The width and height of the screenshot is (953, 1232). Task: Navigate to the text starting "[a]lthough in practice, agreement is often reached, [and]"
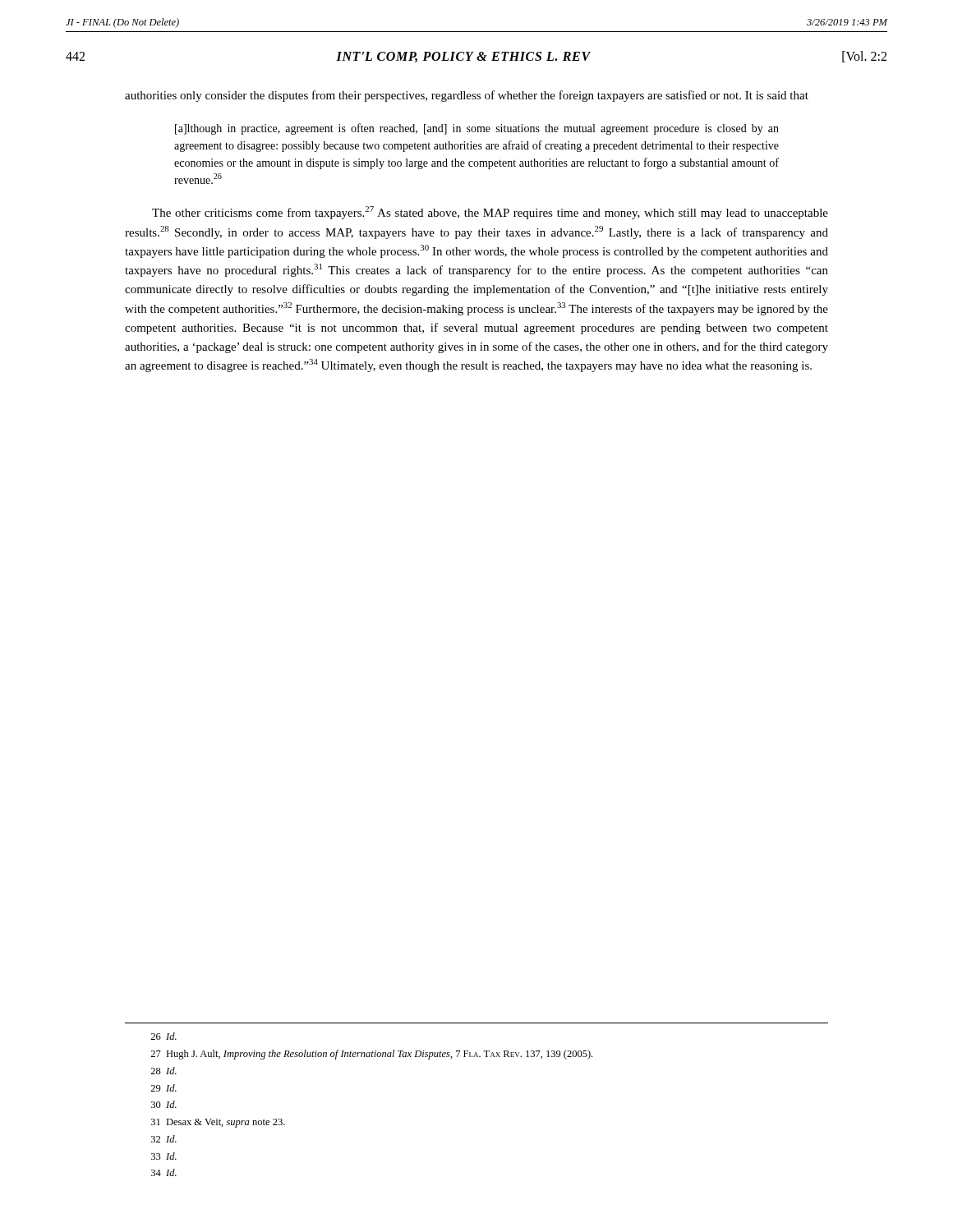[476, 155]
